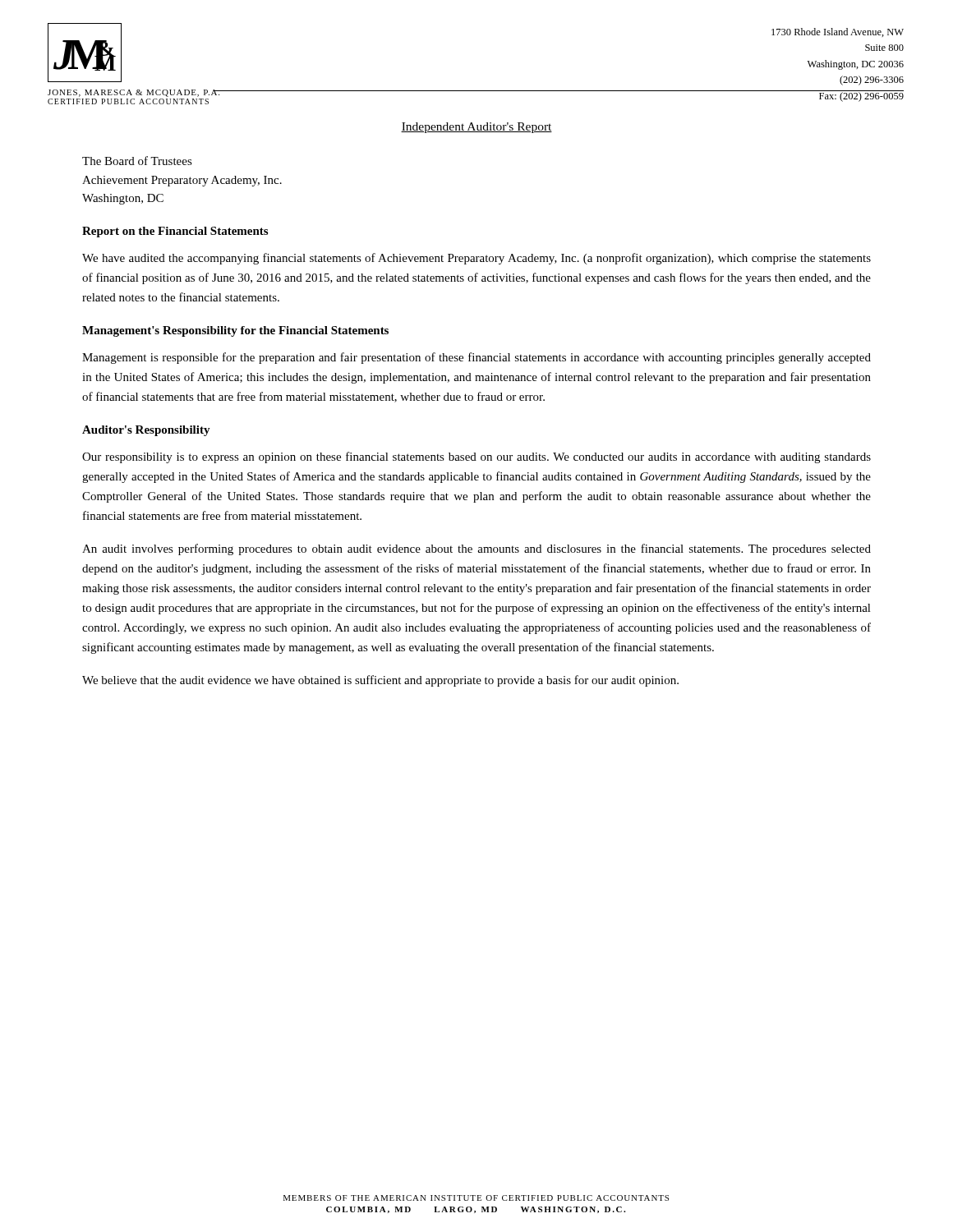Where does it say "Auditor's Responsibility"?
This screenshot has height=1232, width=953.
146,429
